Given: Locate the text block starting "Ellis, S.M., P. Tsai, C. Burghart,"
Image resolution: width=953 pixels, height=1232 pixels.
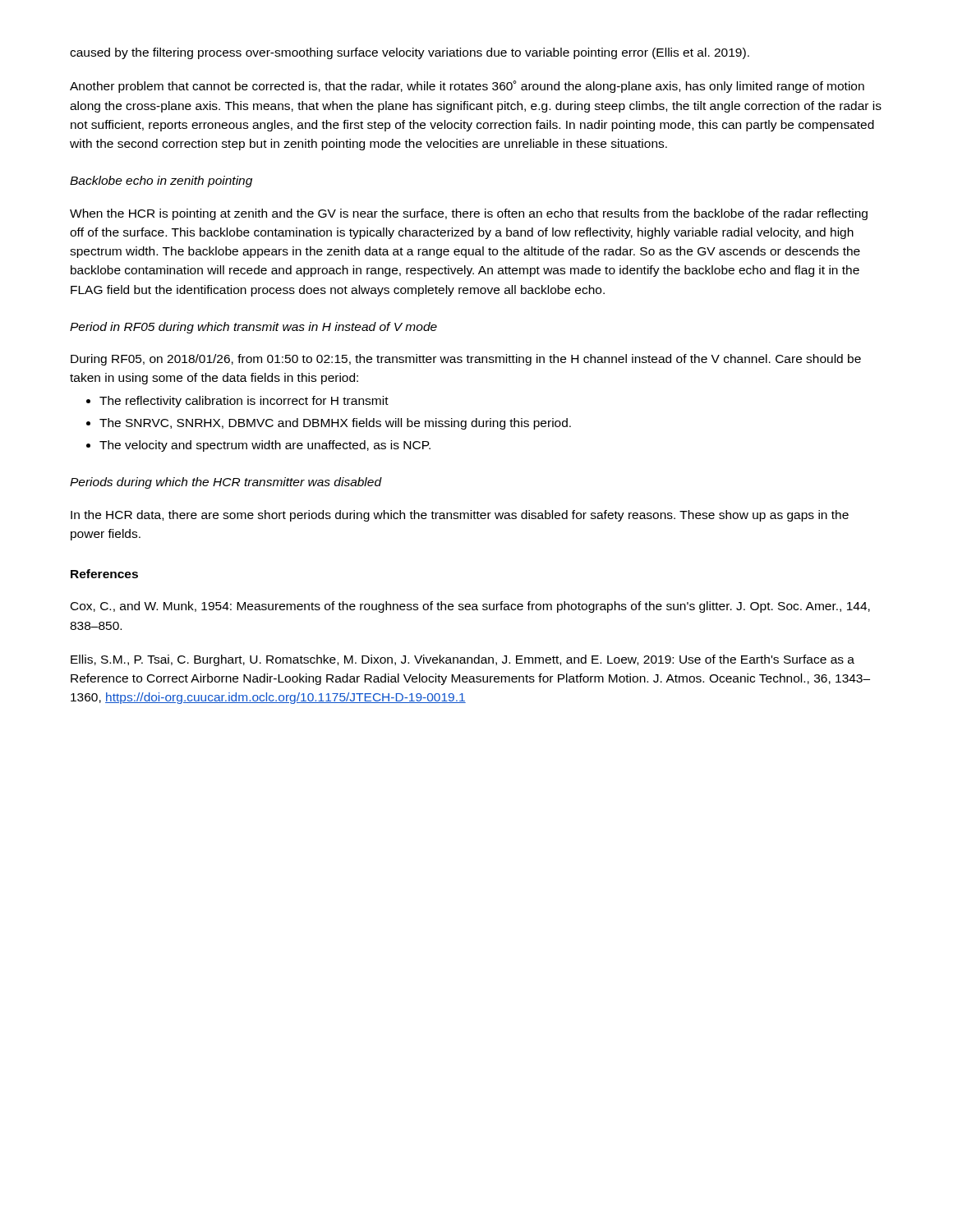Looking at the screenshot, I should (x=470, y=678).
